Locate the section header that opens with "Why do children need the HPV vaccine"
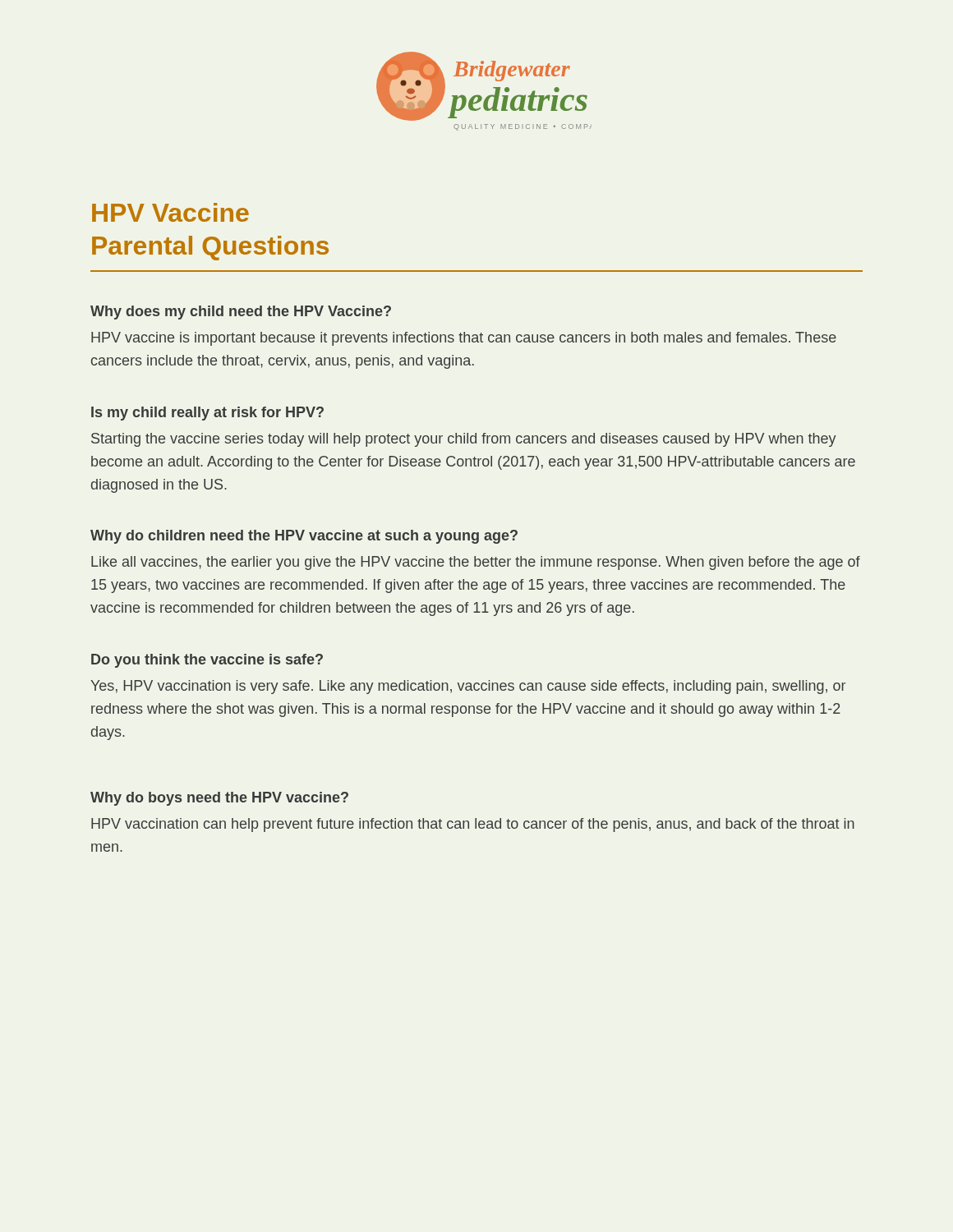This screenshot has width=953, height=1232. (304, 536)
